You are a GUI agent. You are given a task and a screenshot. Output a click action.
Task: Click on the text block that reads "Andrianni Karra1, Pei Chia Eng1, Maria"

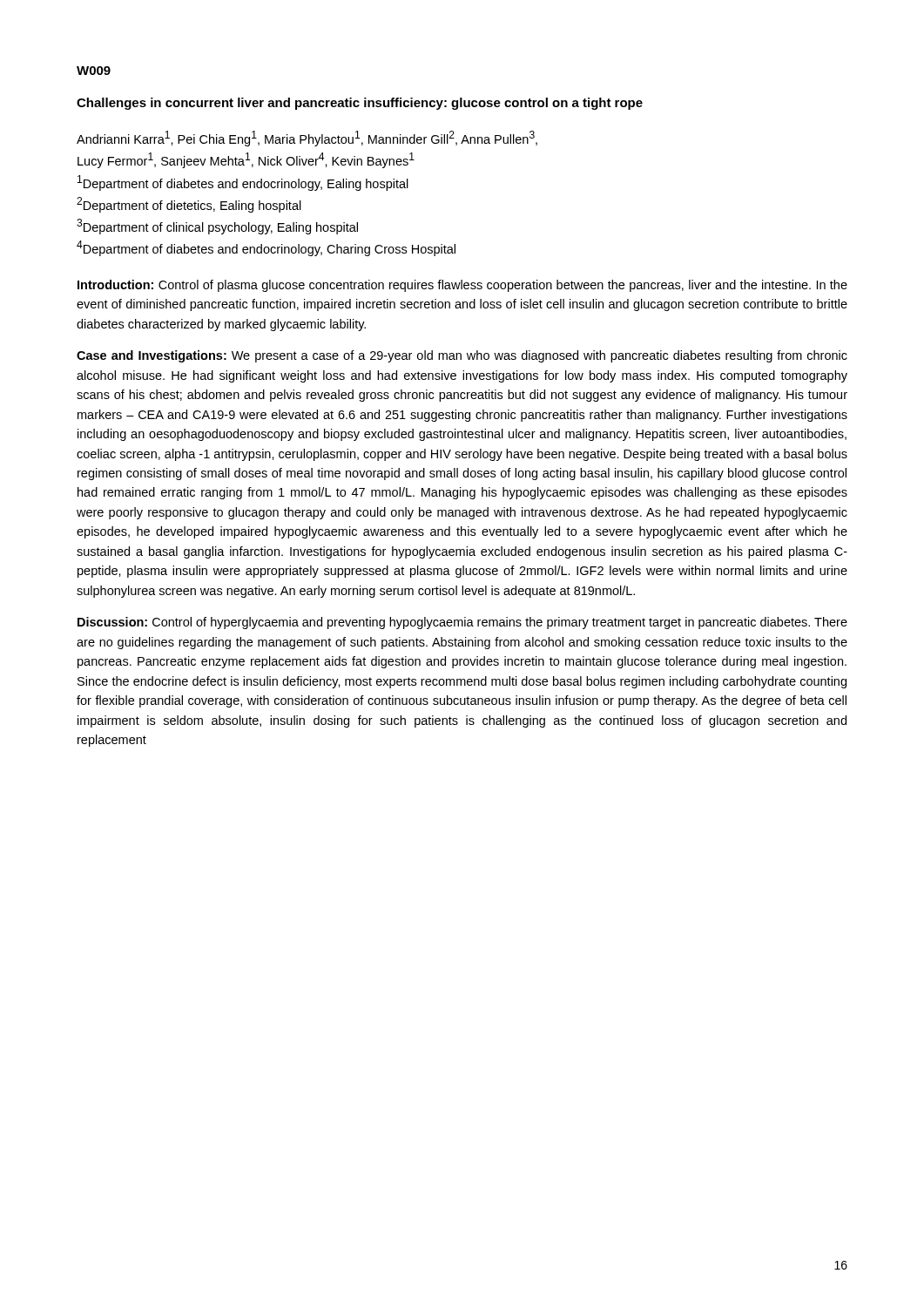[x=307, y=193]
